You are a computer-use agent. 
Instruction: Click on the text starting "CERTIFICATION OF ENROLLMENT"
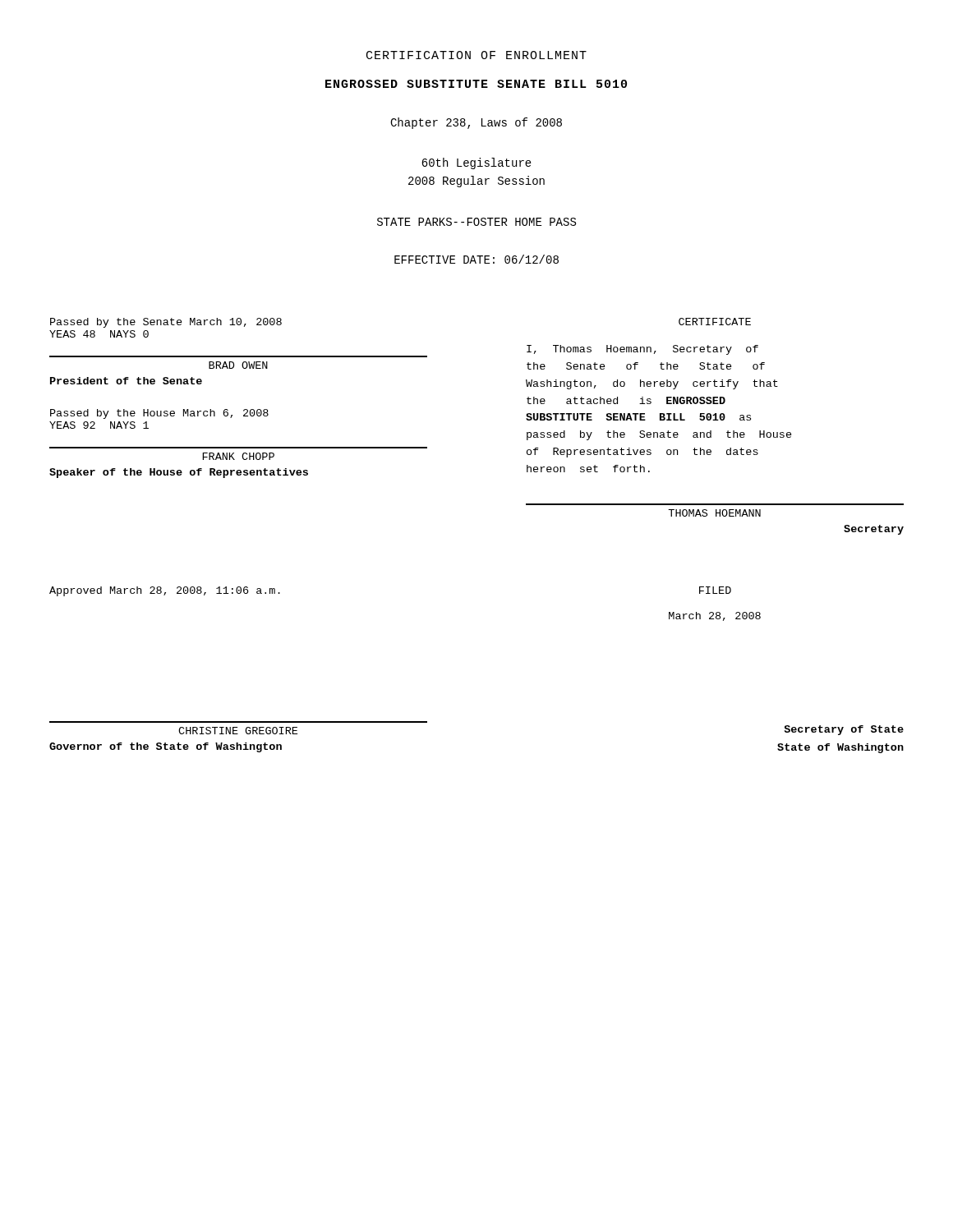pos(476,56)
